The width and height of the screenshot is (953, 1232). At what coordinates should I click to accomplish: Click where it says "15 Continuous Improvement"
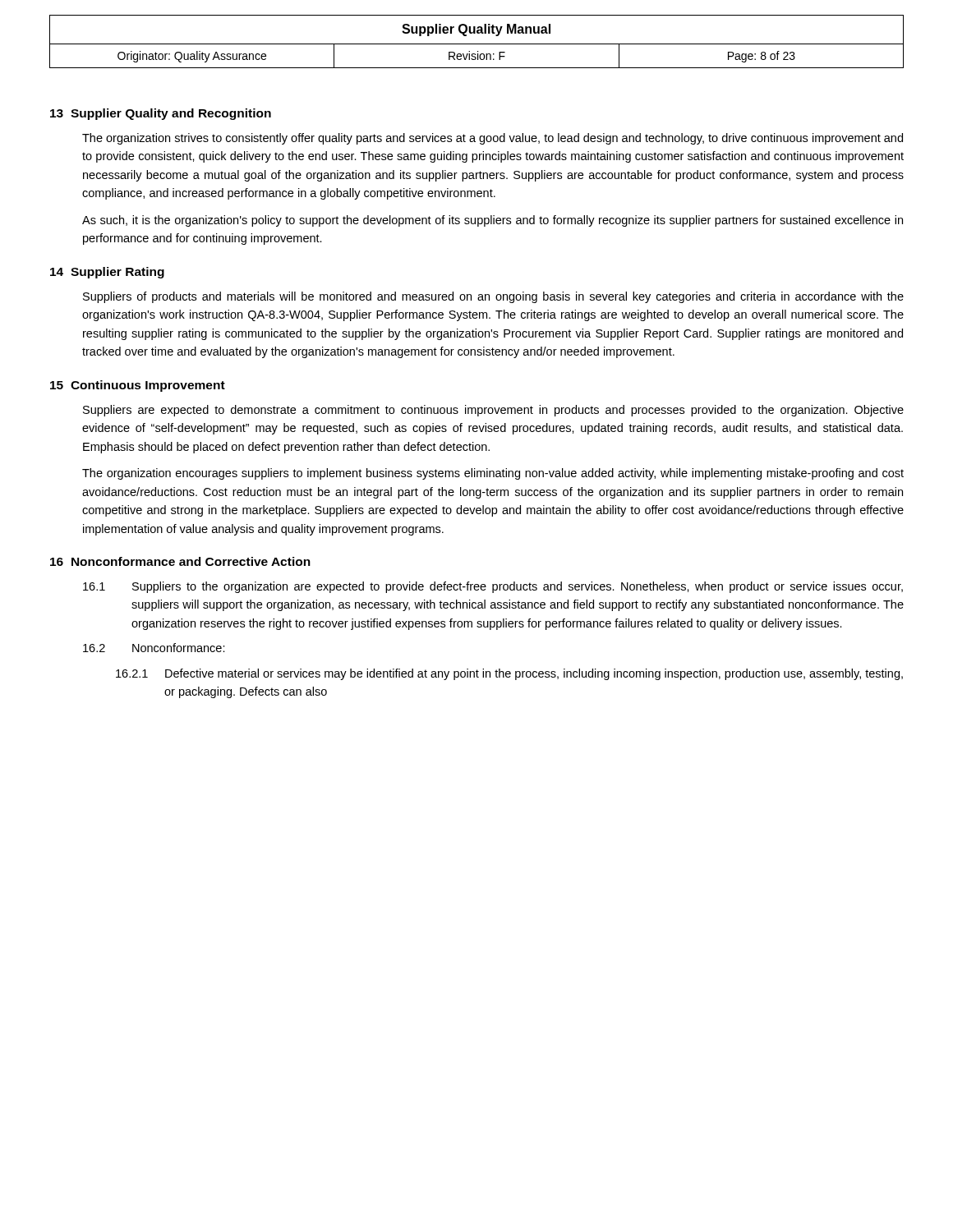137,385
